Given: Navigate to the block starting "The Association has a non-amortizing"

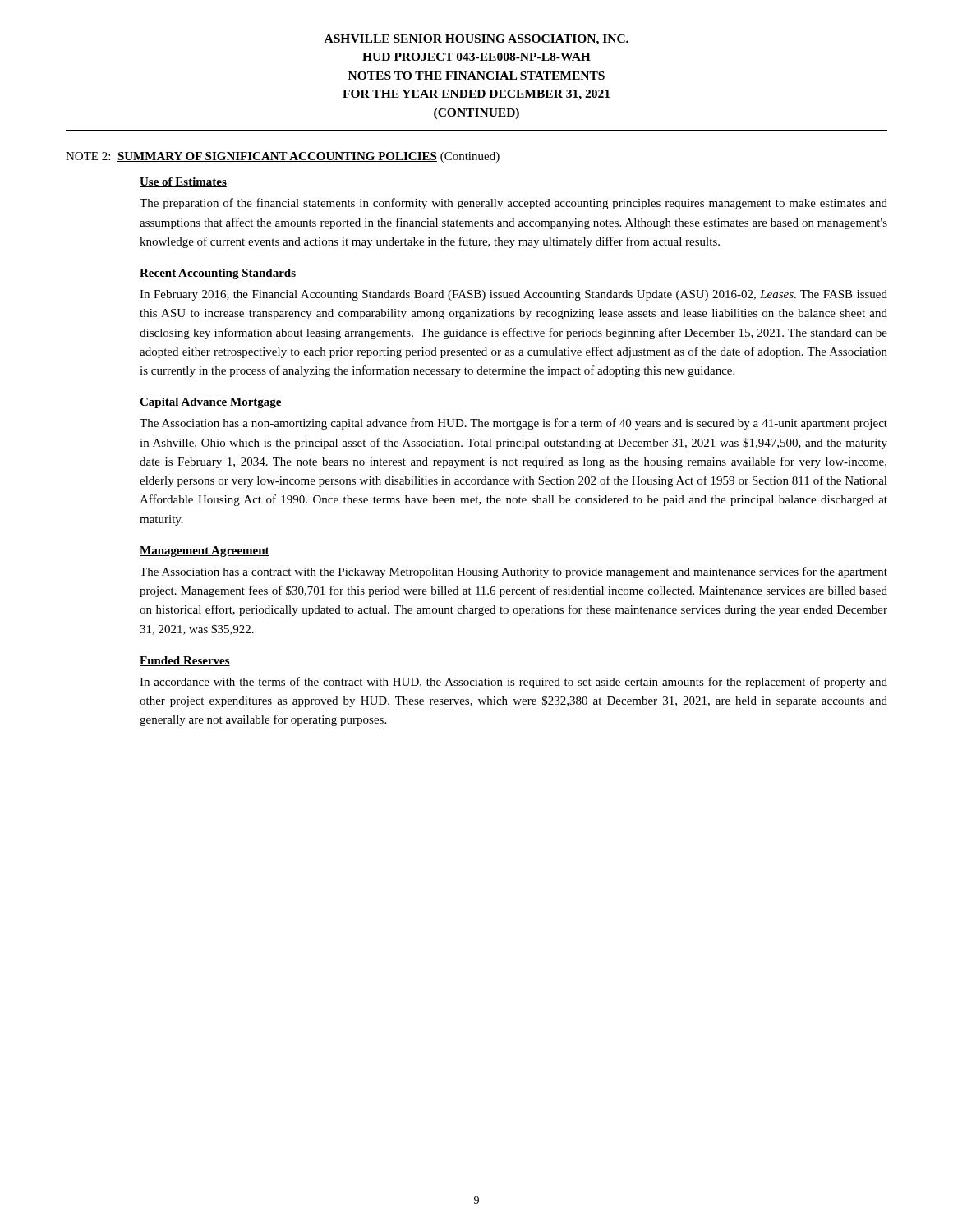Looking at the screenshot, I should coord(513,471).
